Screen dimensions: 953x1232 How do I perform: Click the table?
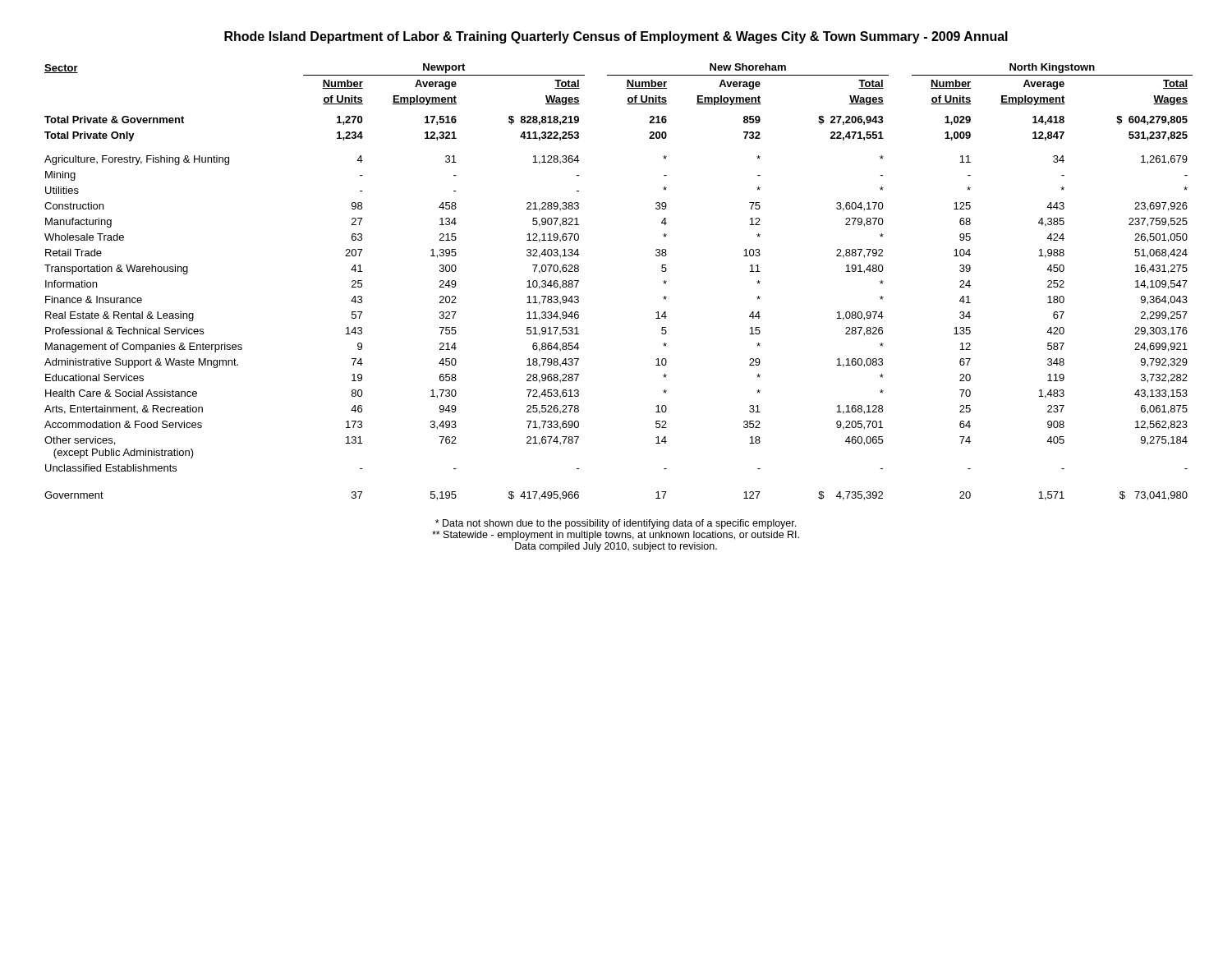pos(616,281)
